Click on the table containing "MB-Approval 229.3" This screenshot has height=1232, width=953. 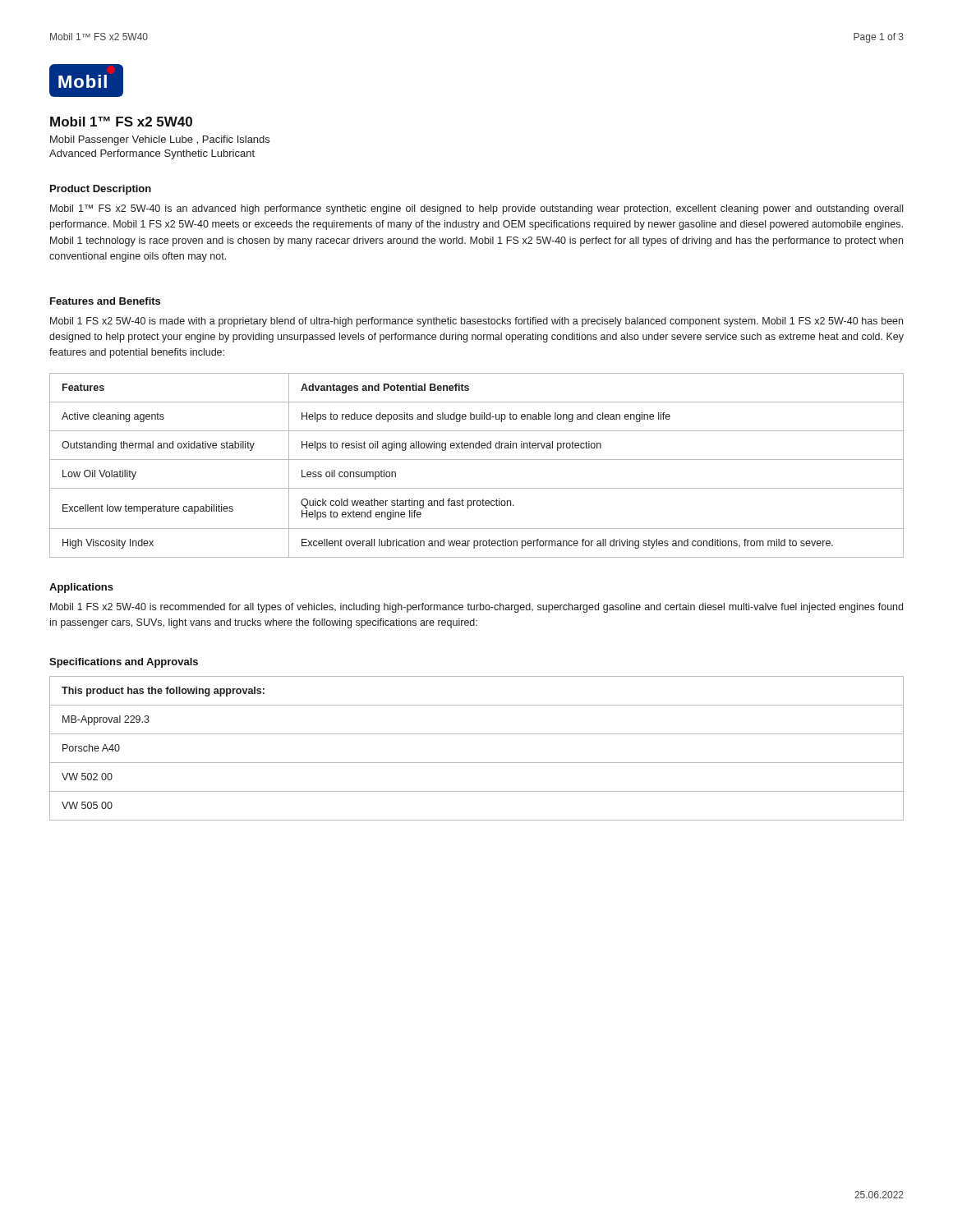pyautogui.click(x=476, y=749)
